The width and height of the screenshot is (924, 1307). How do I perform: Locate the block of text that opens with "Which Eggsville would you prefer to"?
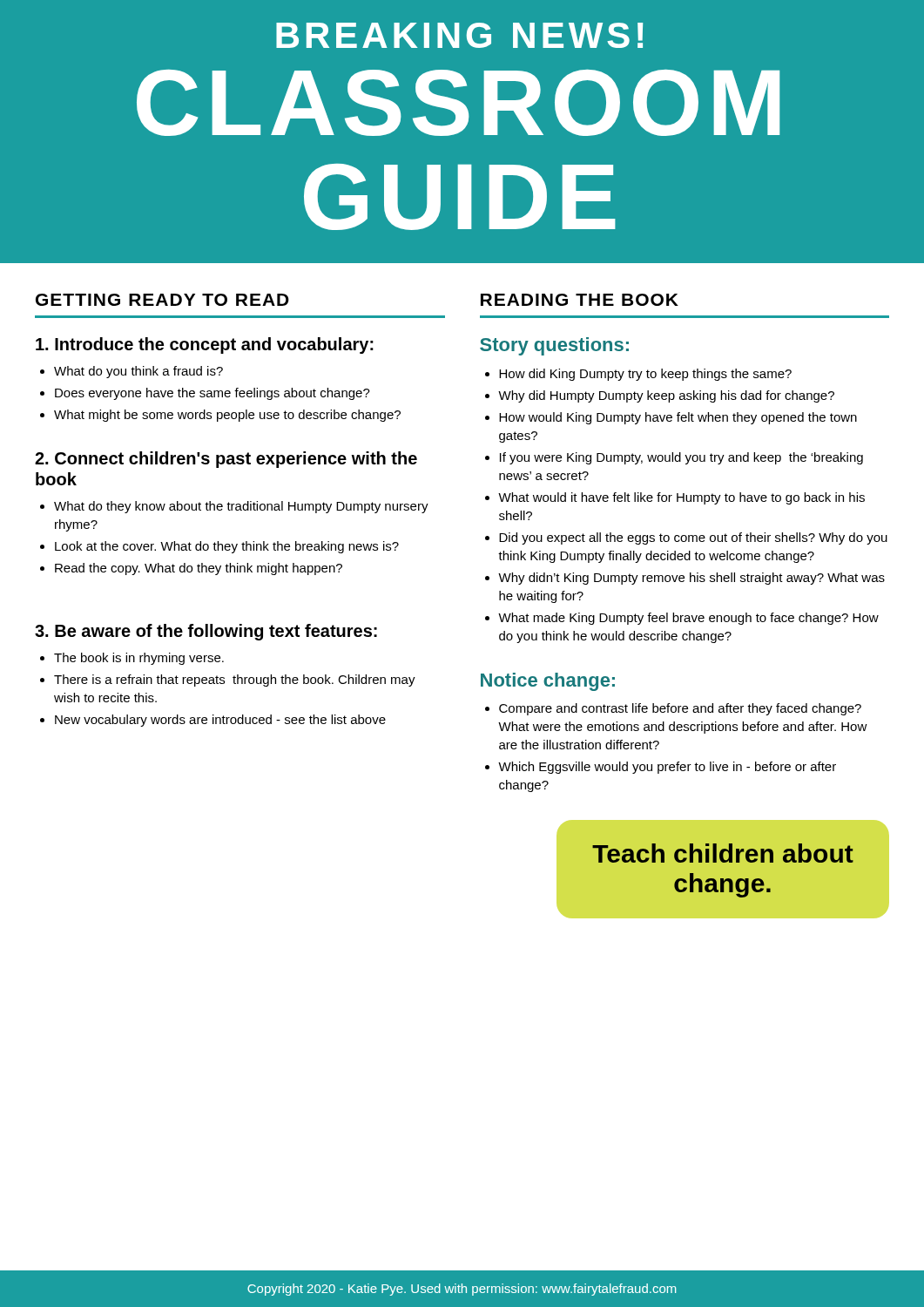pyautogui.click(x=684, y=775)
